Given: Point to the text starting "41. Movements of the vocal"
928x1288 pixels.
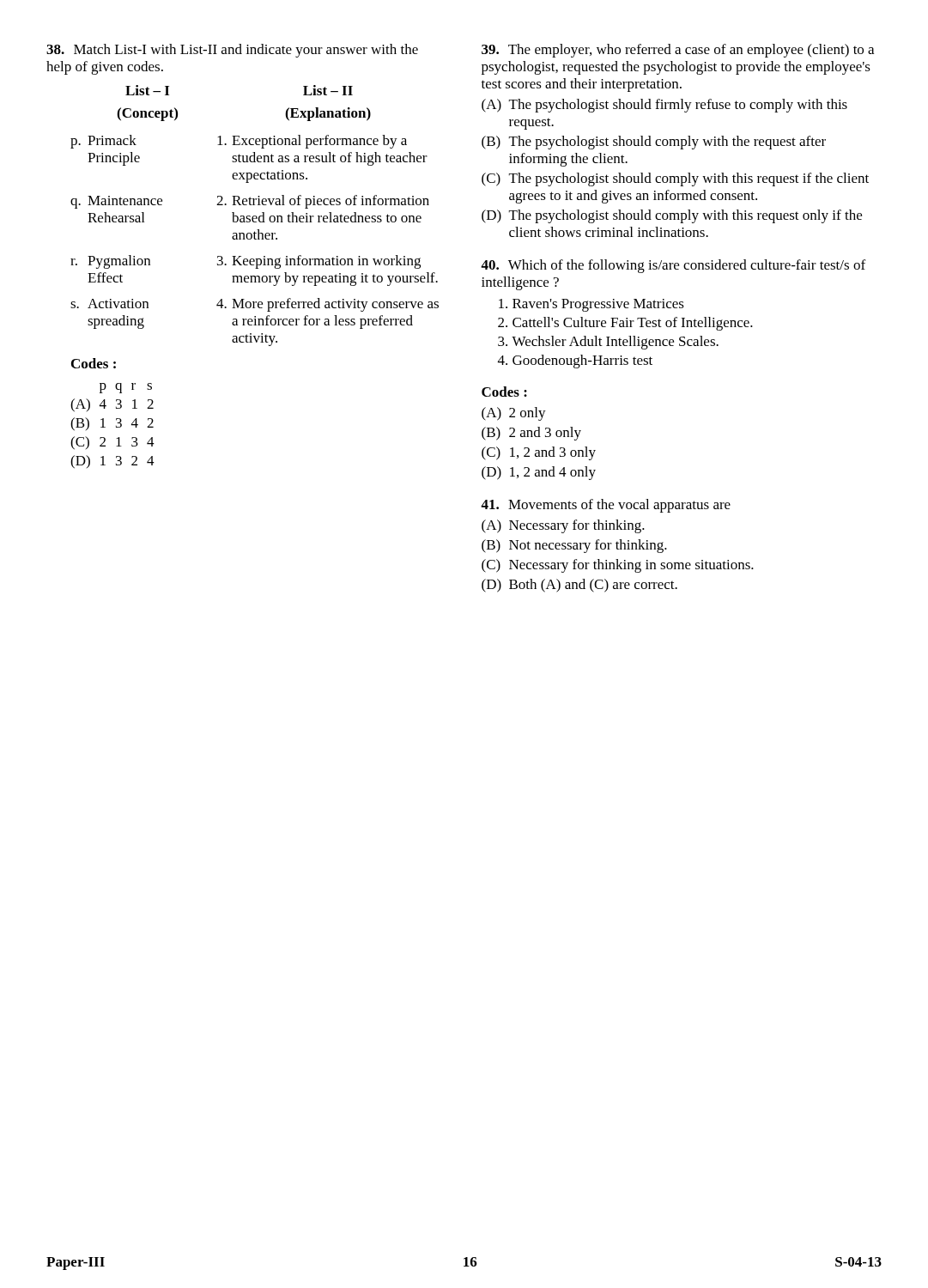Looking at the screenshot, I should pos(606,506).
